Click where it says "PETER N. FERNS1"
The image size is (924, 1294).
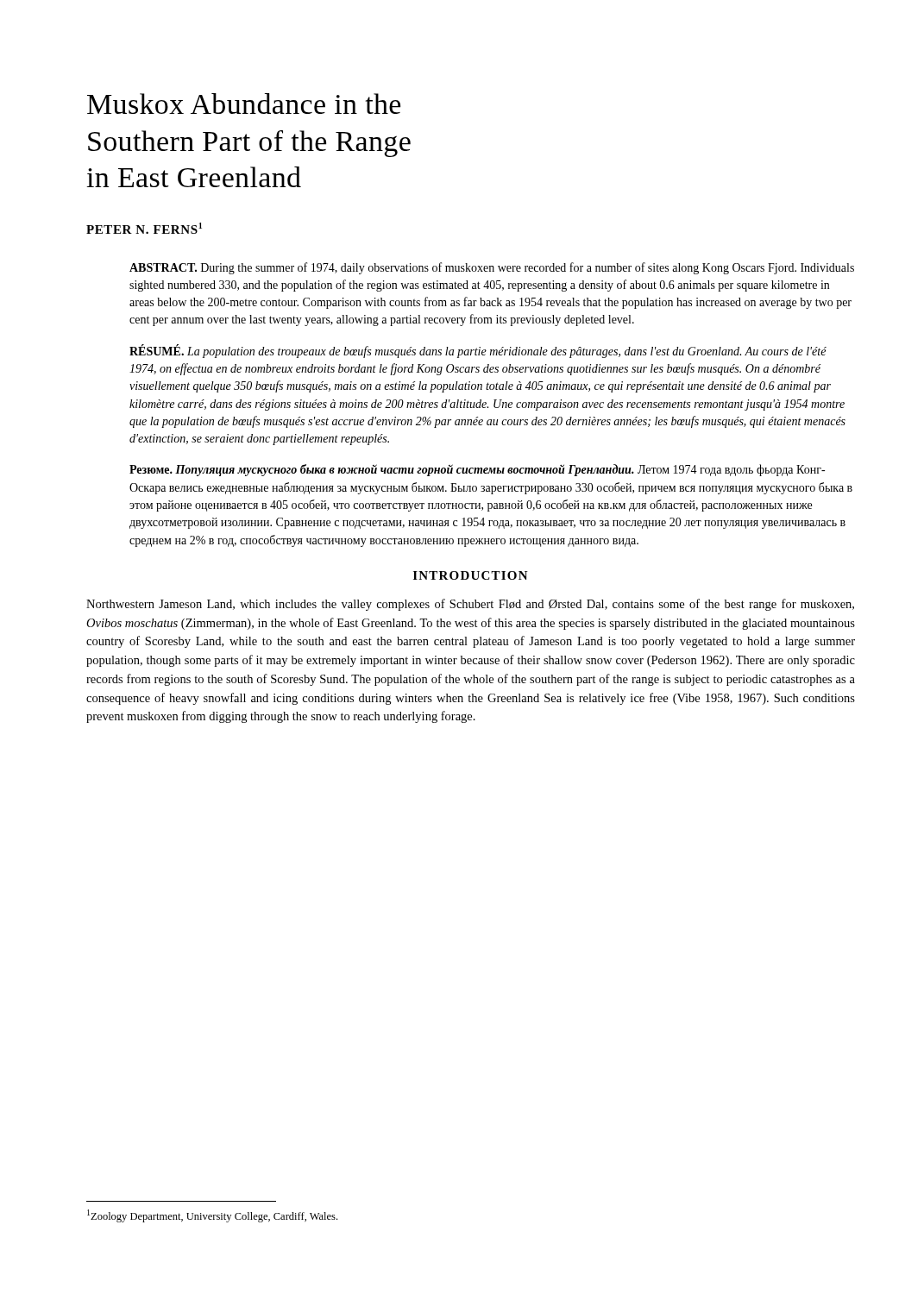coord(145,228)
